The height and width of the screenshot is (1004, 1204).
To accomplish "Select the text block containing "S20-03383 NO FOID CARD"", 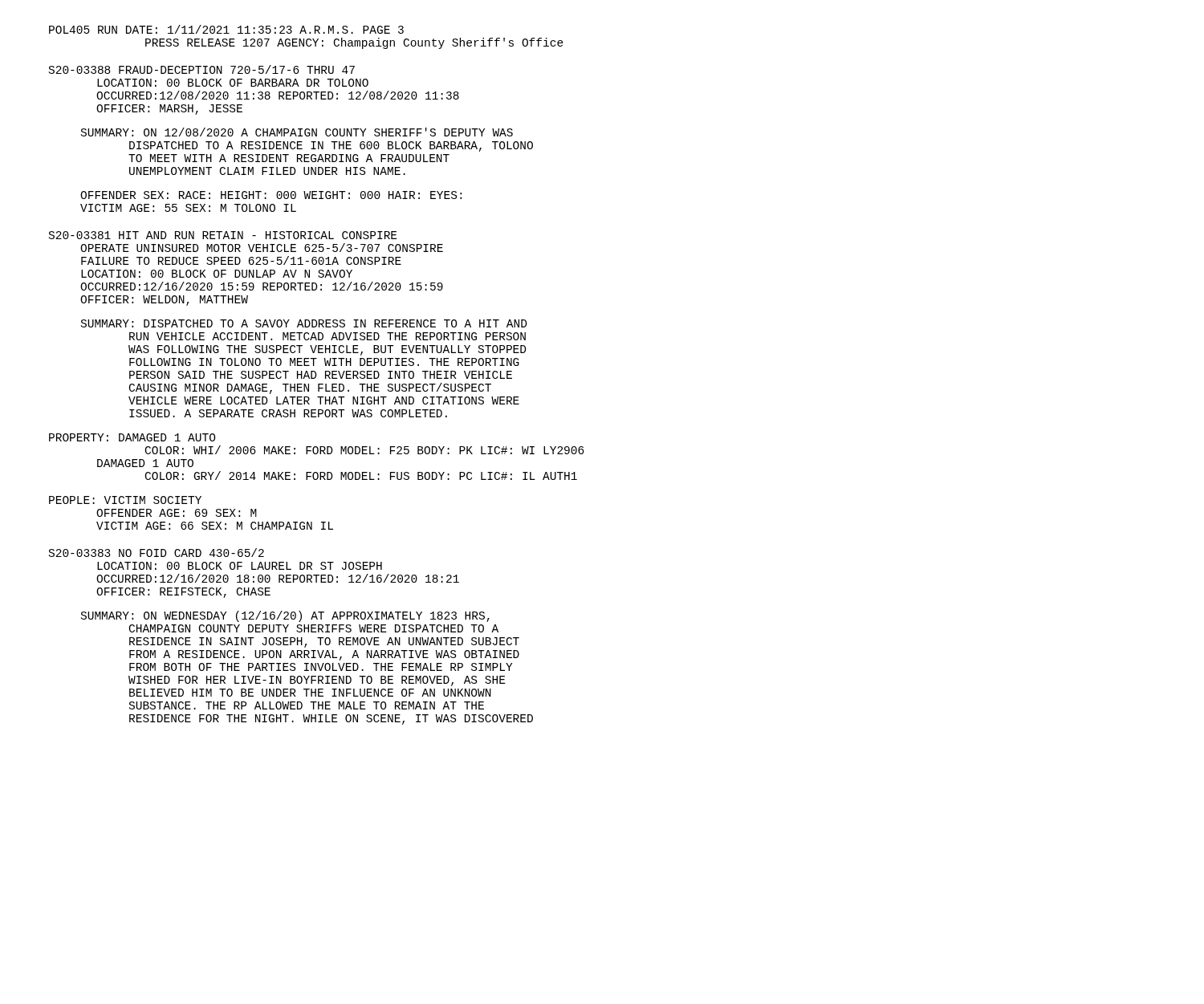I will [x=157, y=553].
